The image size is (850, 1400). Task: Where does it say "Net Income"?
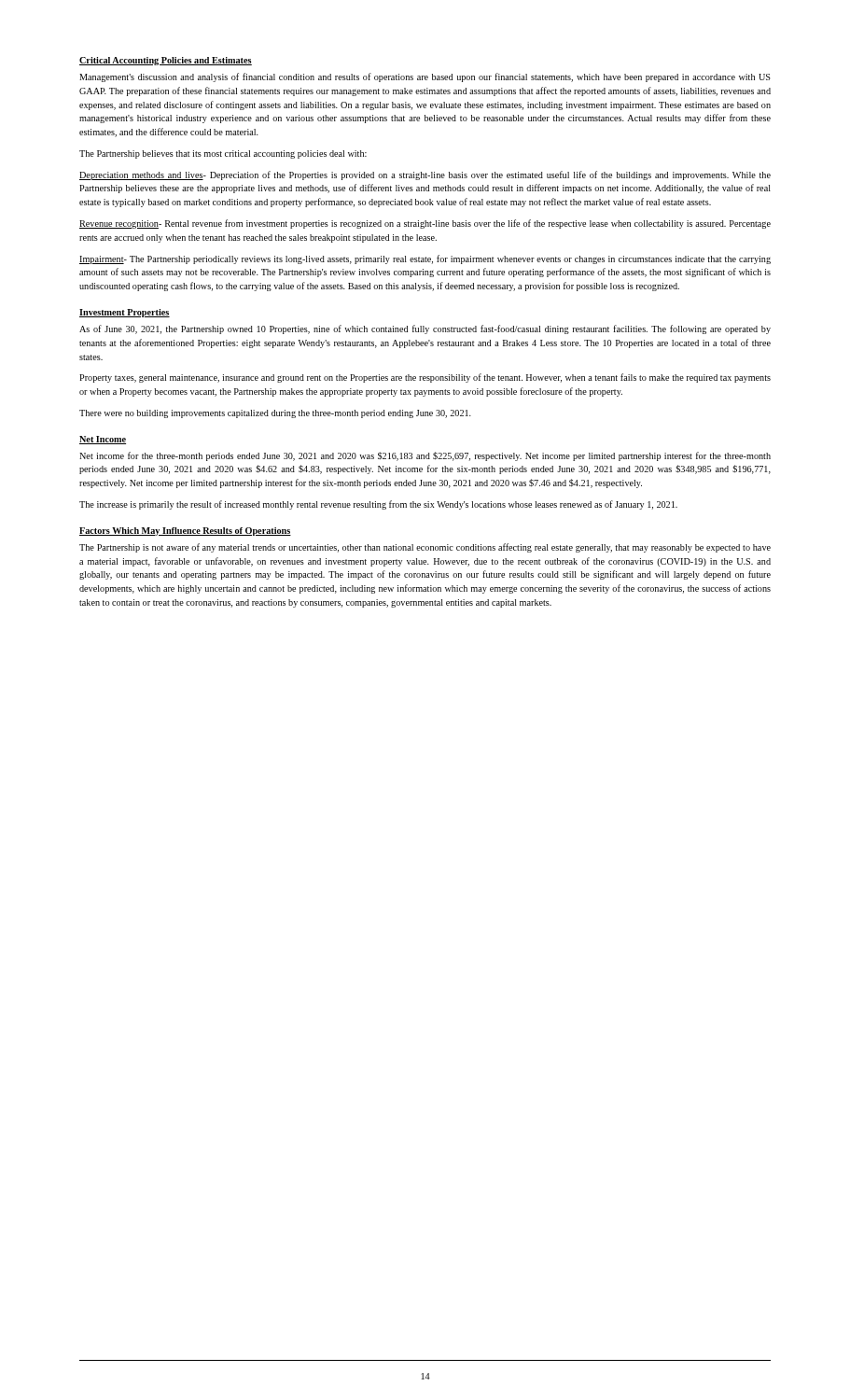tap(103, 439)
